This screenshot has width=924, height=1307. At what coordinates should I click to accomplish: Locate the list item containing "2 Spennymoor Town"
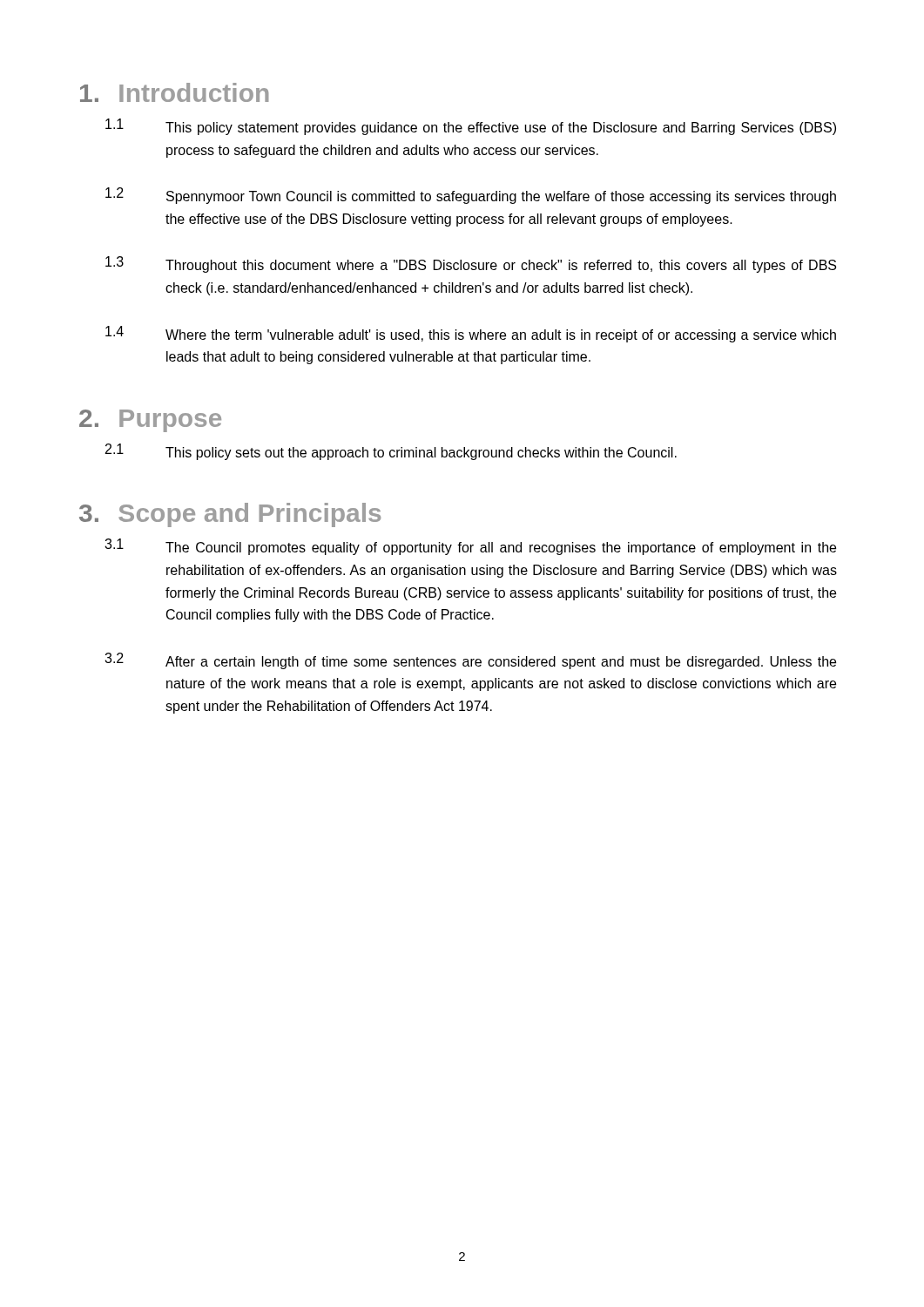[x=471, y=208]
